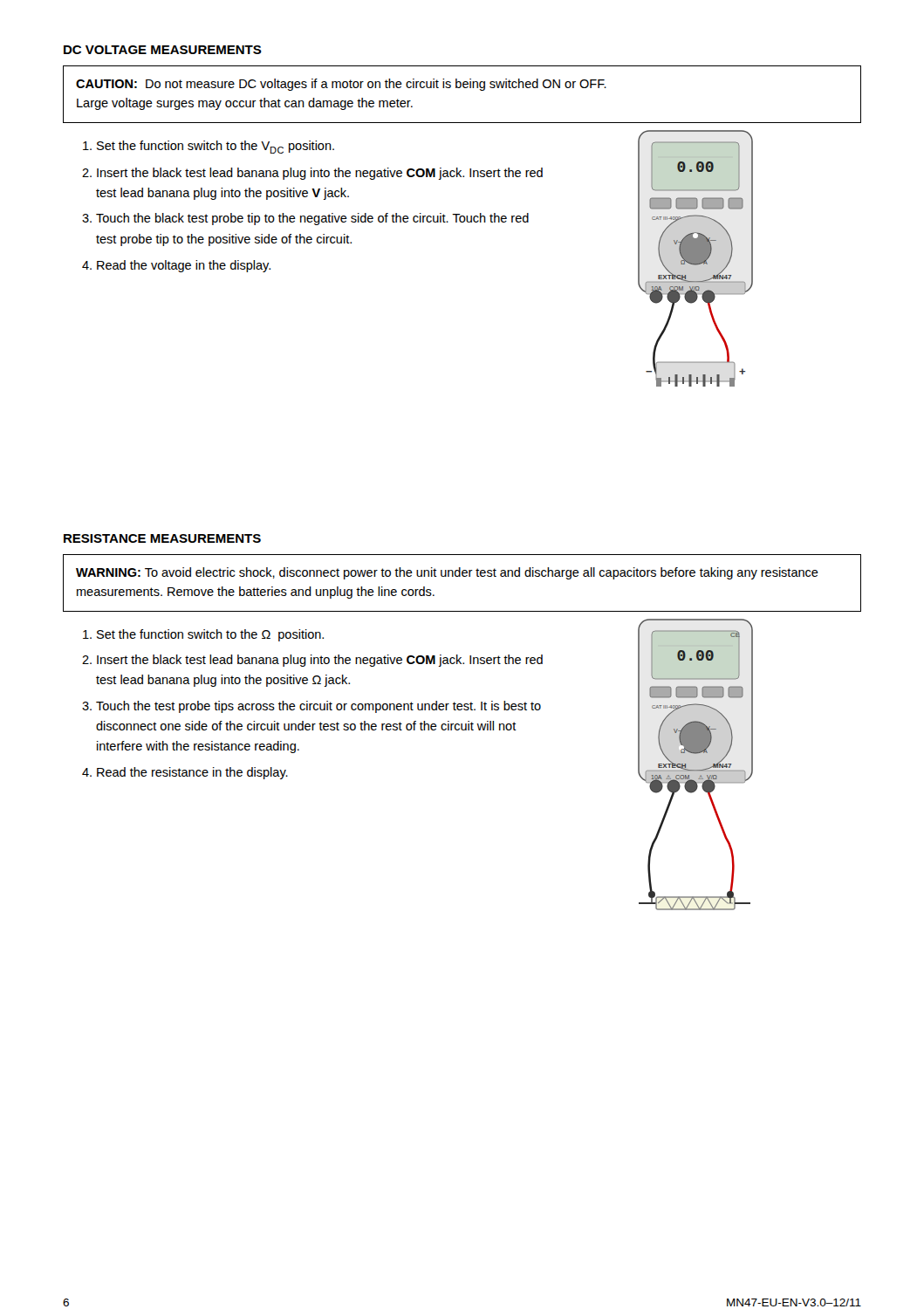This screenshot has height=1309, width=924.
Task: Locate the text starting "Read the voltage in the display."
Action: [x=184, y=265]
